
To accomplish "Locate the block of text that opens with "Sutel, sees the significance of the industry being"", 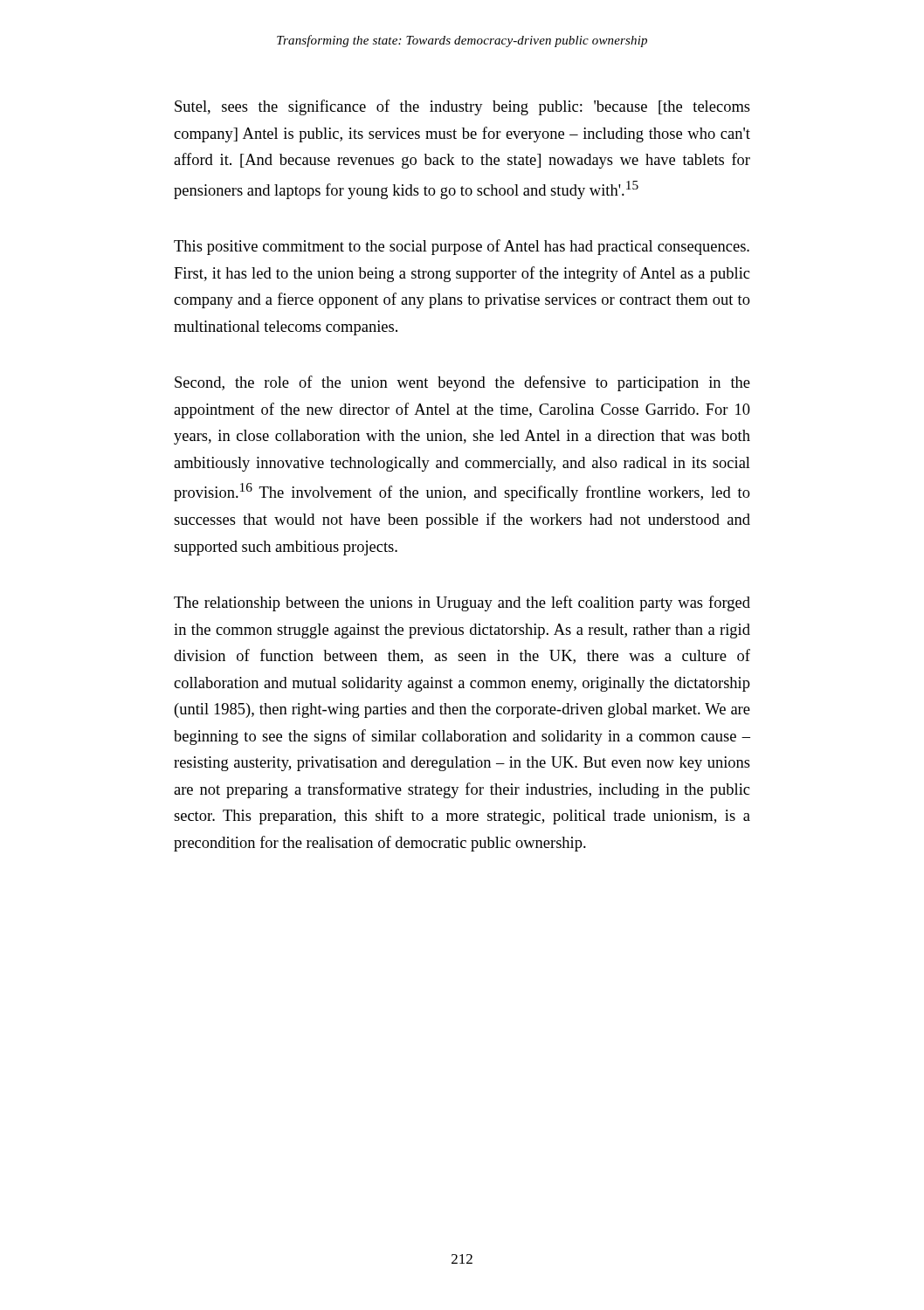I will 462,148.
